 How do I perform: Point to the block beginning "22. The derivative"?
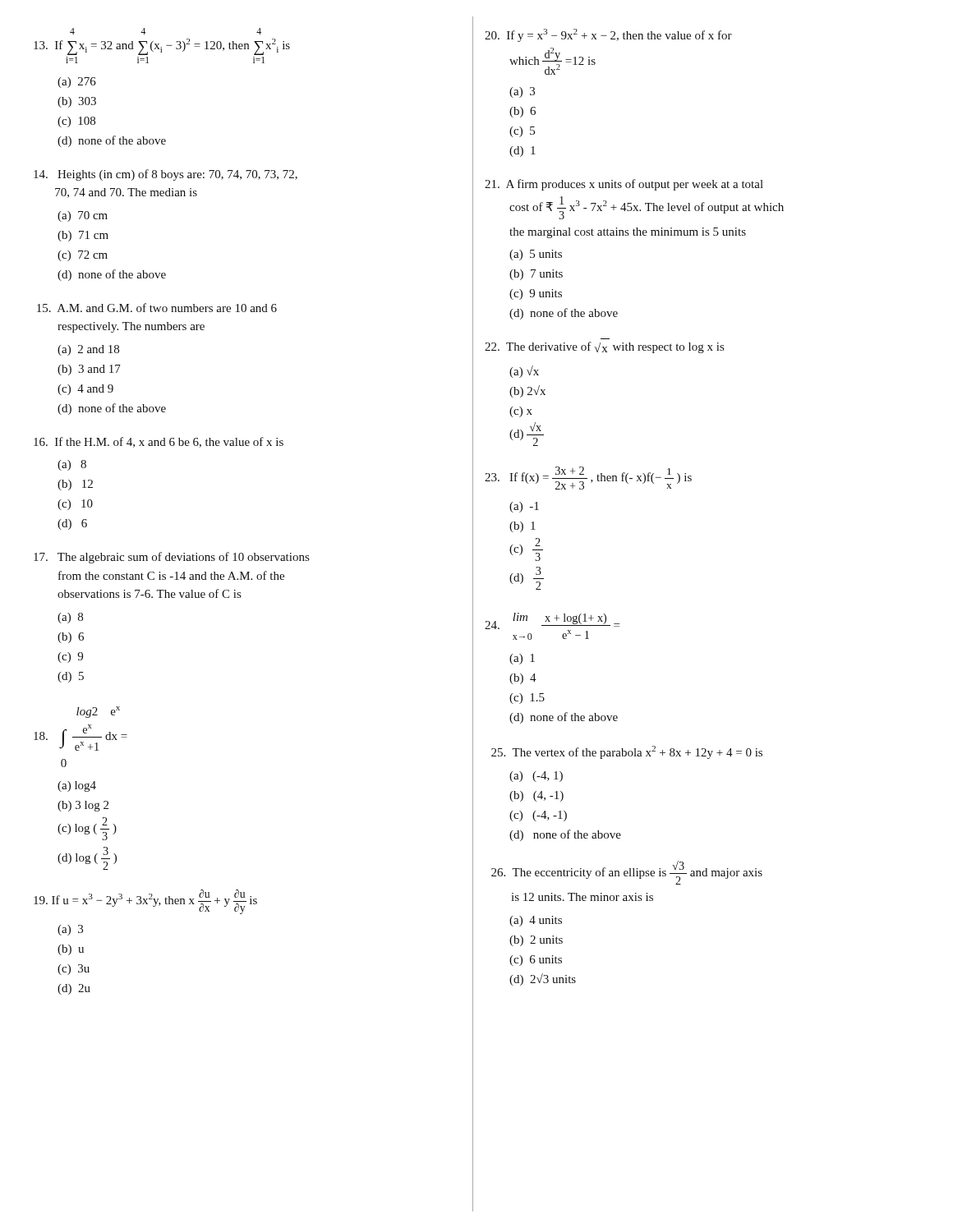(604, 347)
